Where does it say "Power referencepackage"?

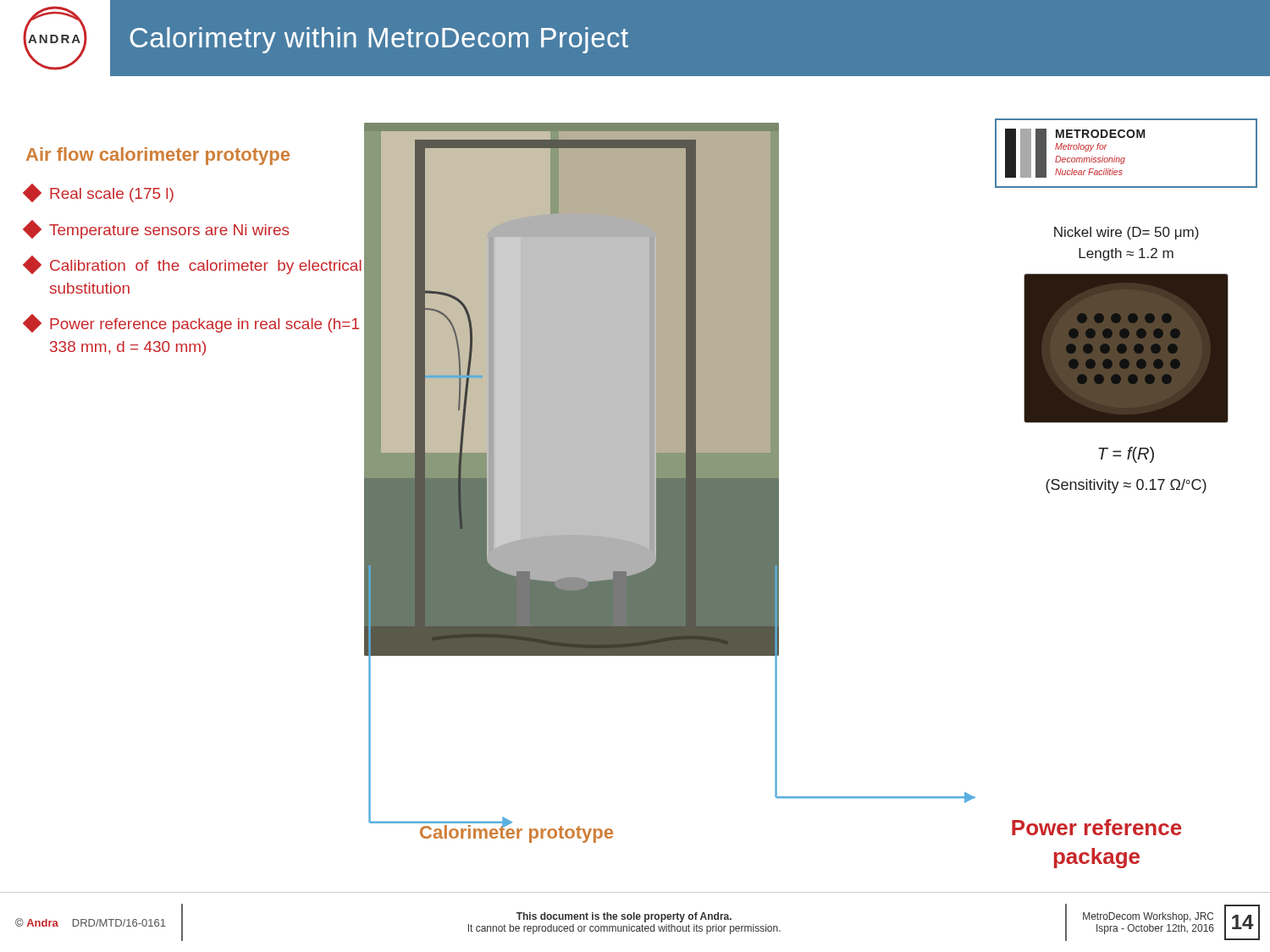click(1096, 842)
